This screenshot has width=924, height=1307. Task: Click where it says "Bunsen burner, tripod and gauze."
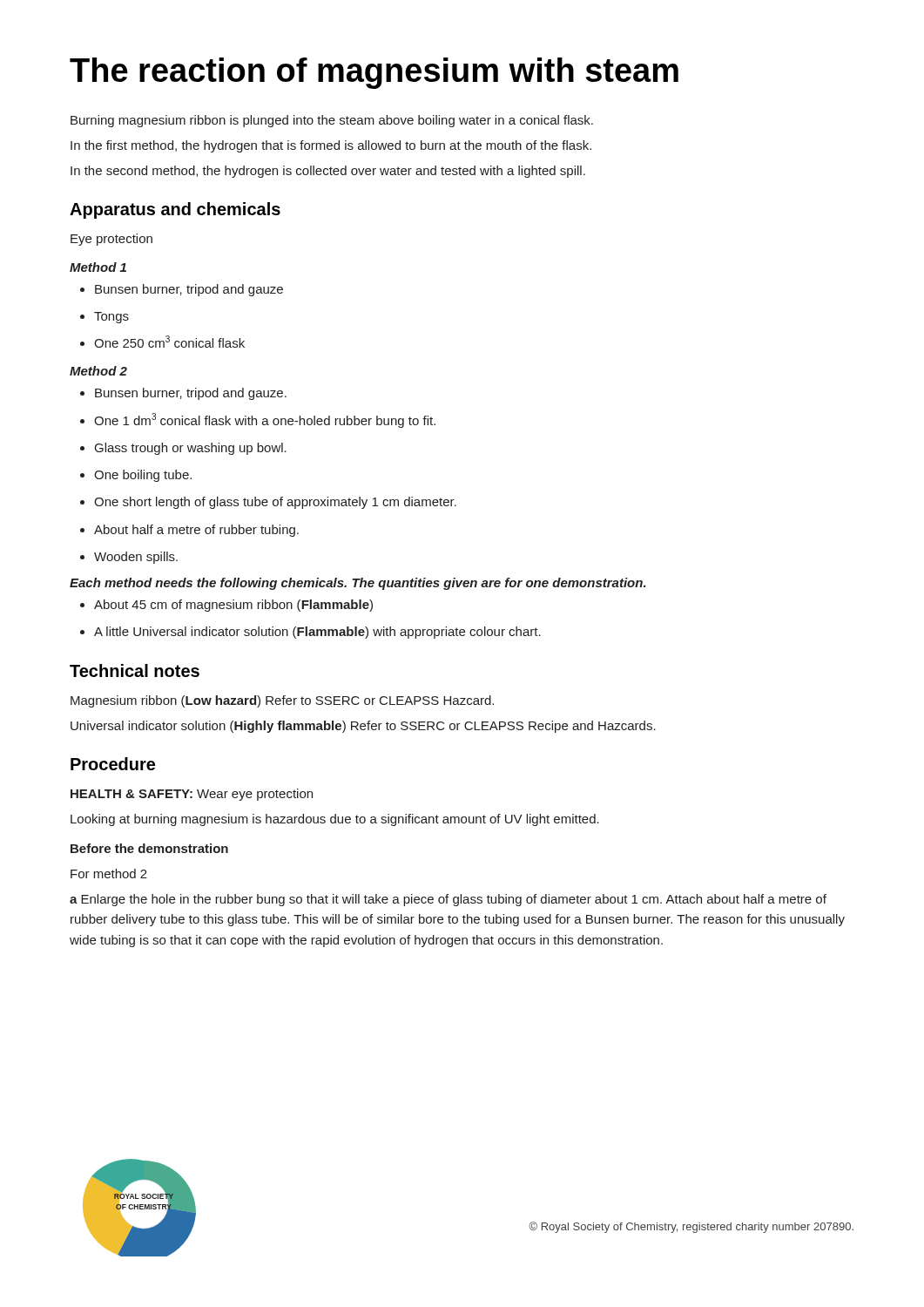point(191,394)
